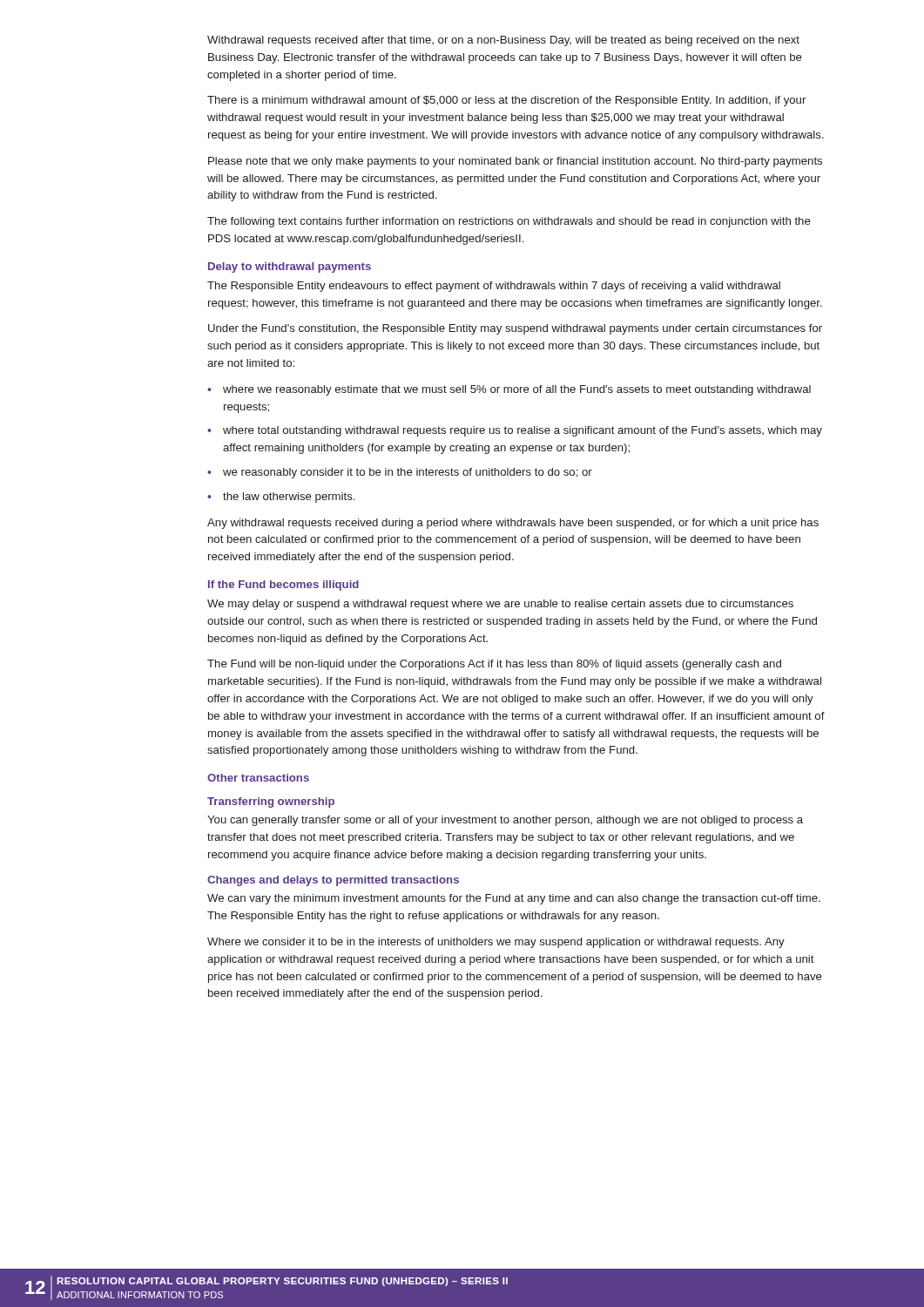
Task: Find the block on this page that starts "Any withdrawal requests received during a"
Action: click(x=513, y=539)
